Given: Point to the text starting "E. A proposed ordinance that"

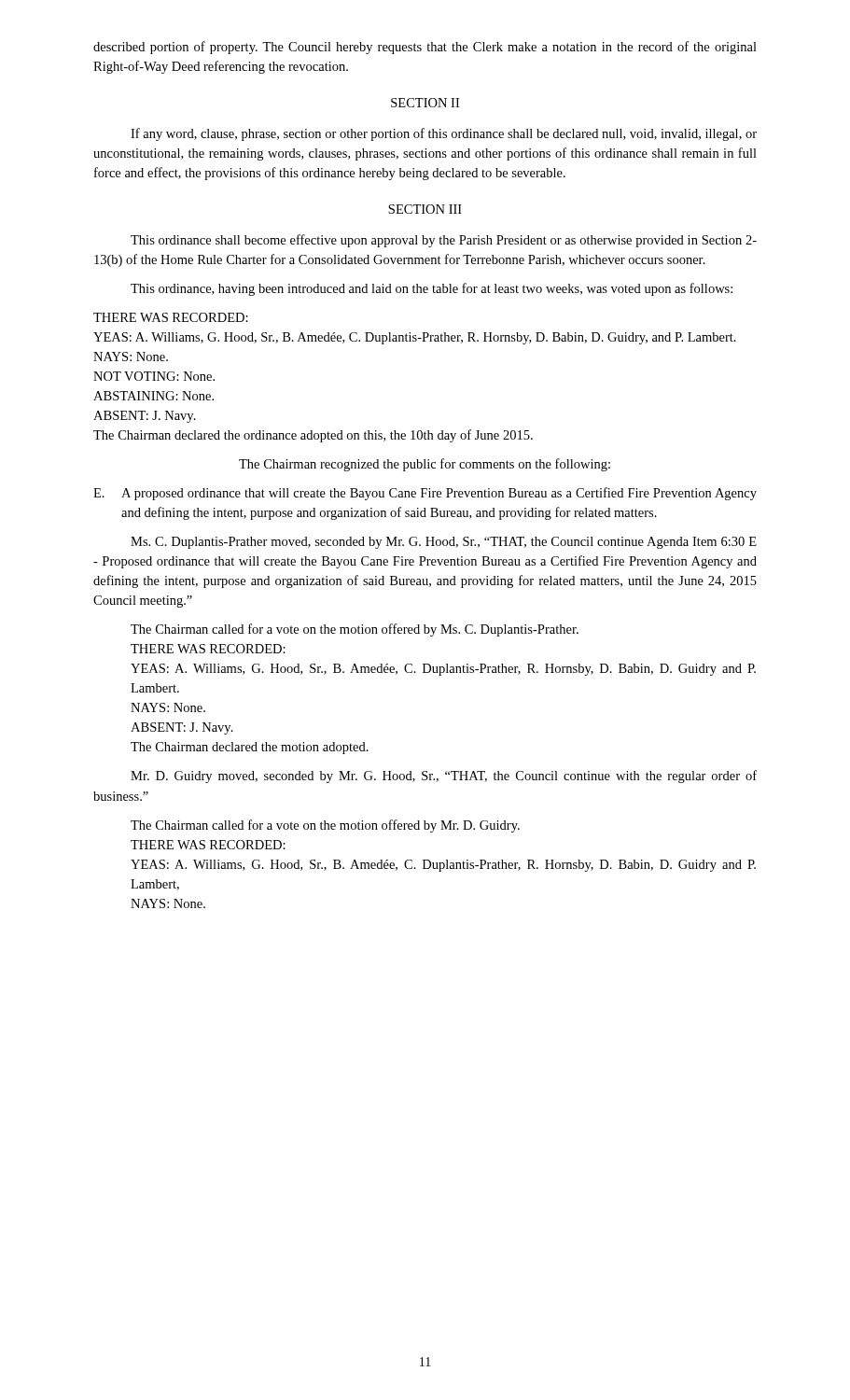Looking at the screenshot, I should [425, 503].
